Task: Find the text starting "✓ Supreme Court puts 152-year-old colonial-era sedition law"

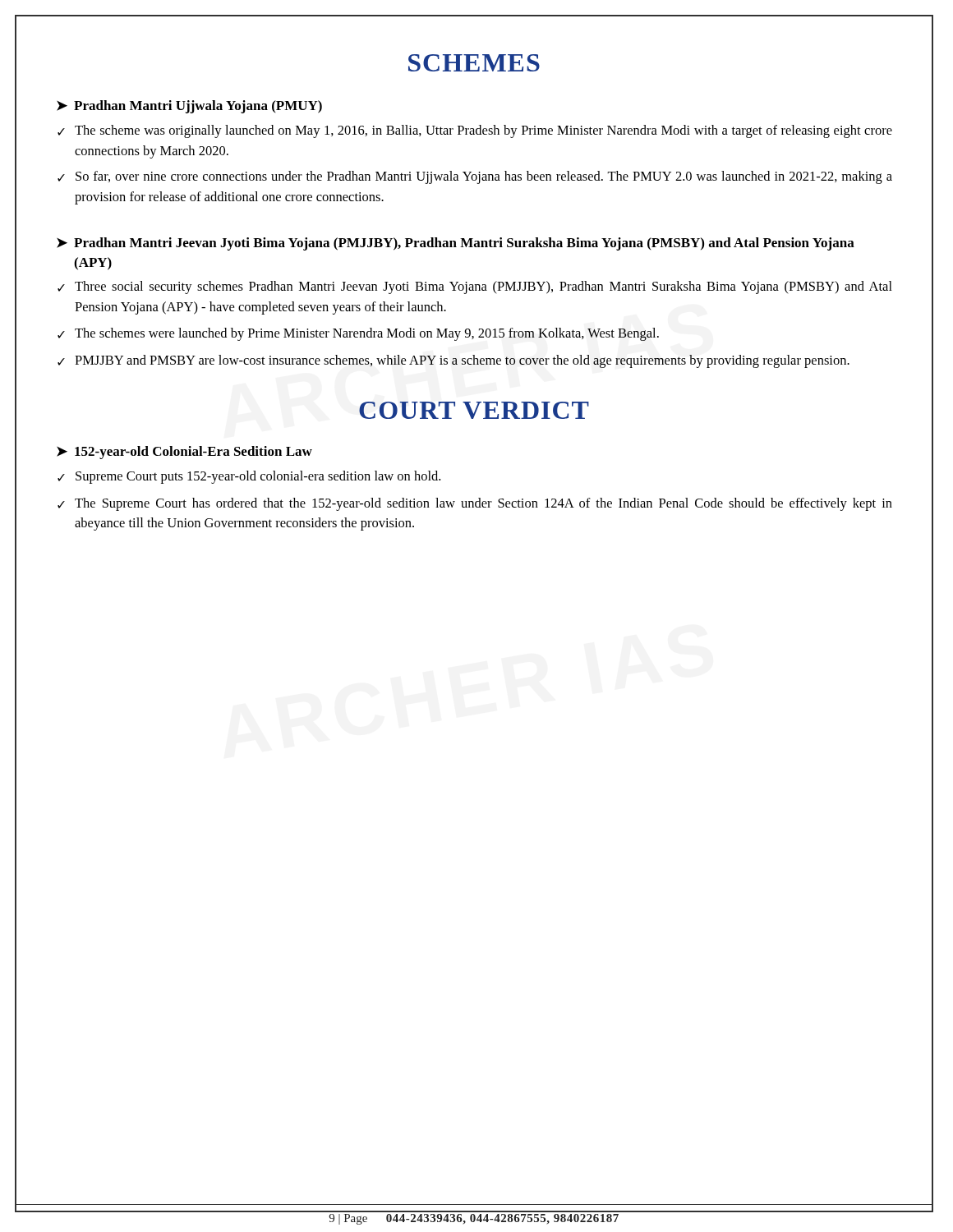Action: tap(249, 477)
